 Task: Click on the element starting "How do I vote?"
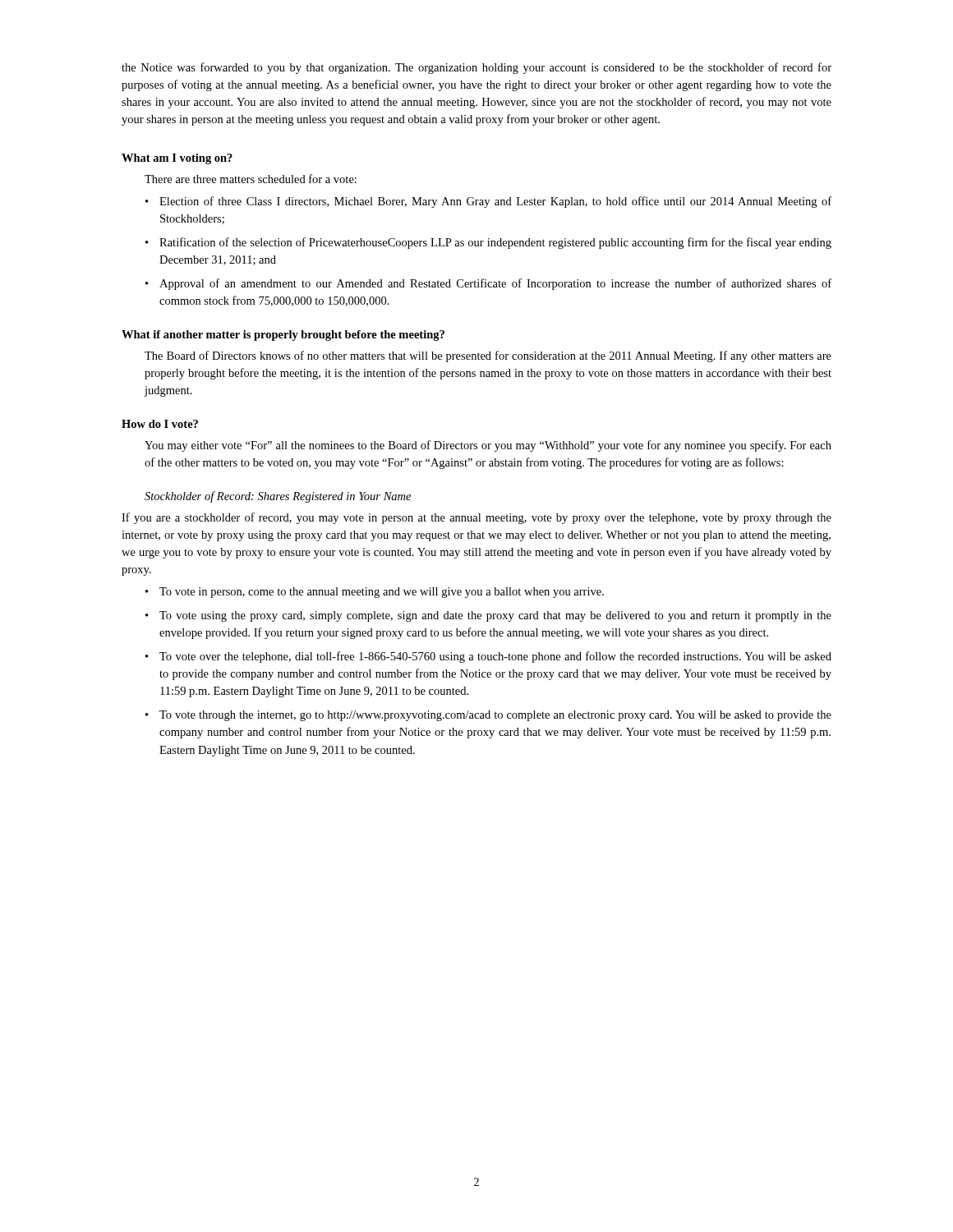coord(160,424)
